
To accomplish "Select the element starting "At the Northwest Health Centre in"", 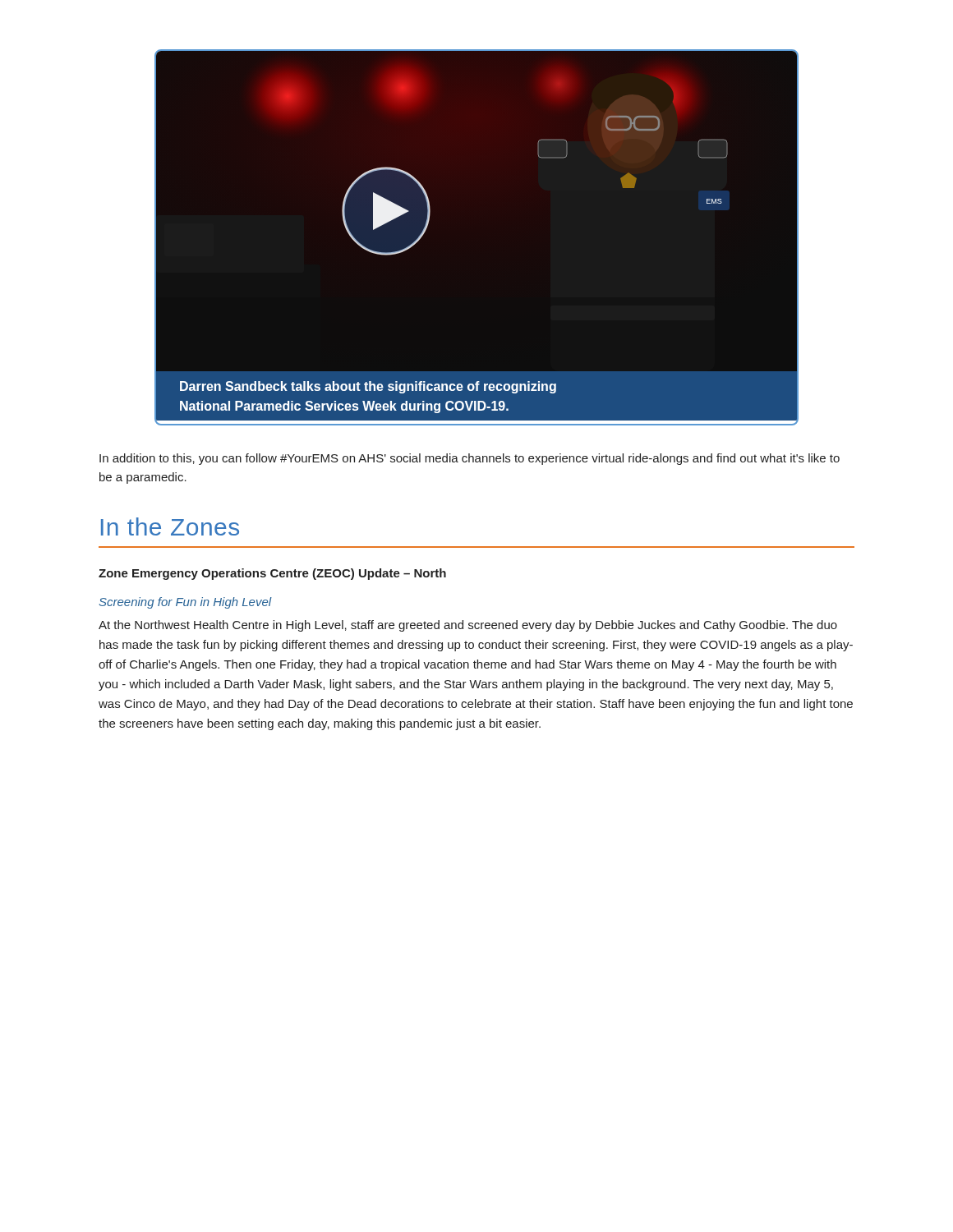I will [476, 674].
